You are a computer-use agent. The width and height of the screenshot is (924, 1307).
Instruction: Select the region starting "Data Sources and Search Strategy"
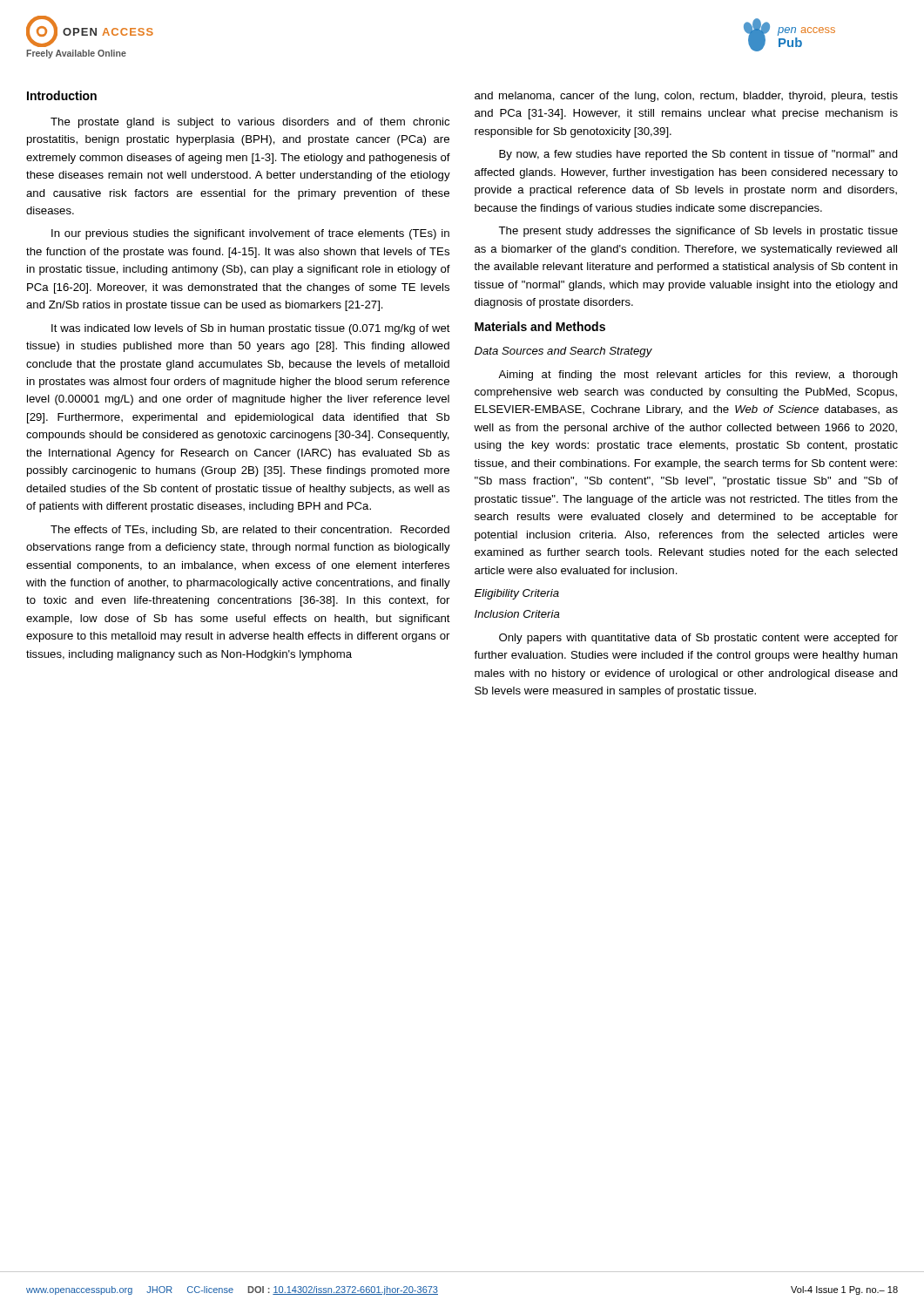[x=563, y=351]
